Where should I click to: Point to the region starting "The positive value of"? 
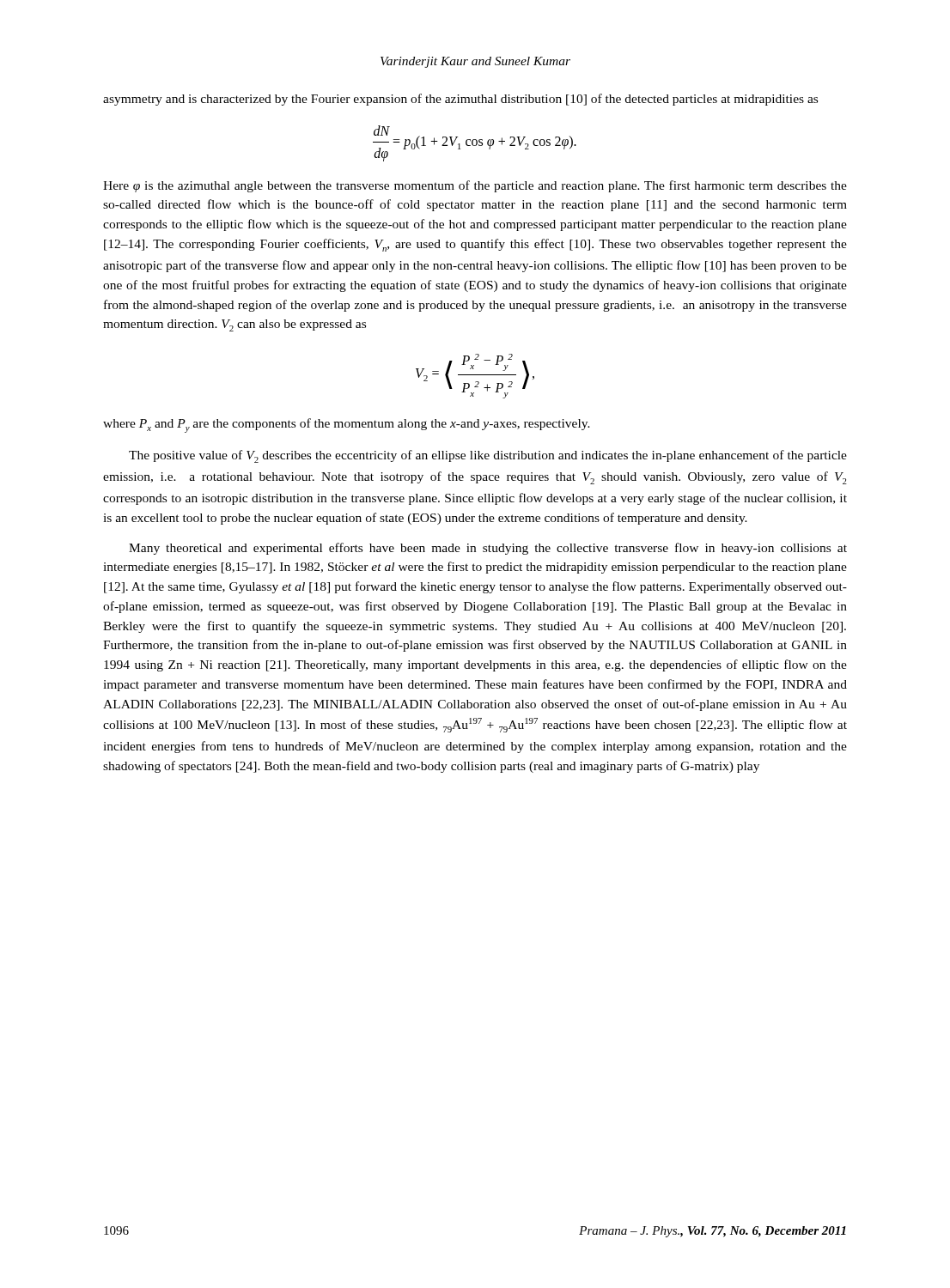[475, 486]
